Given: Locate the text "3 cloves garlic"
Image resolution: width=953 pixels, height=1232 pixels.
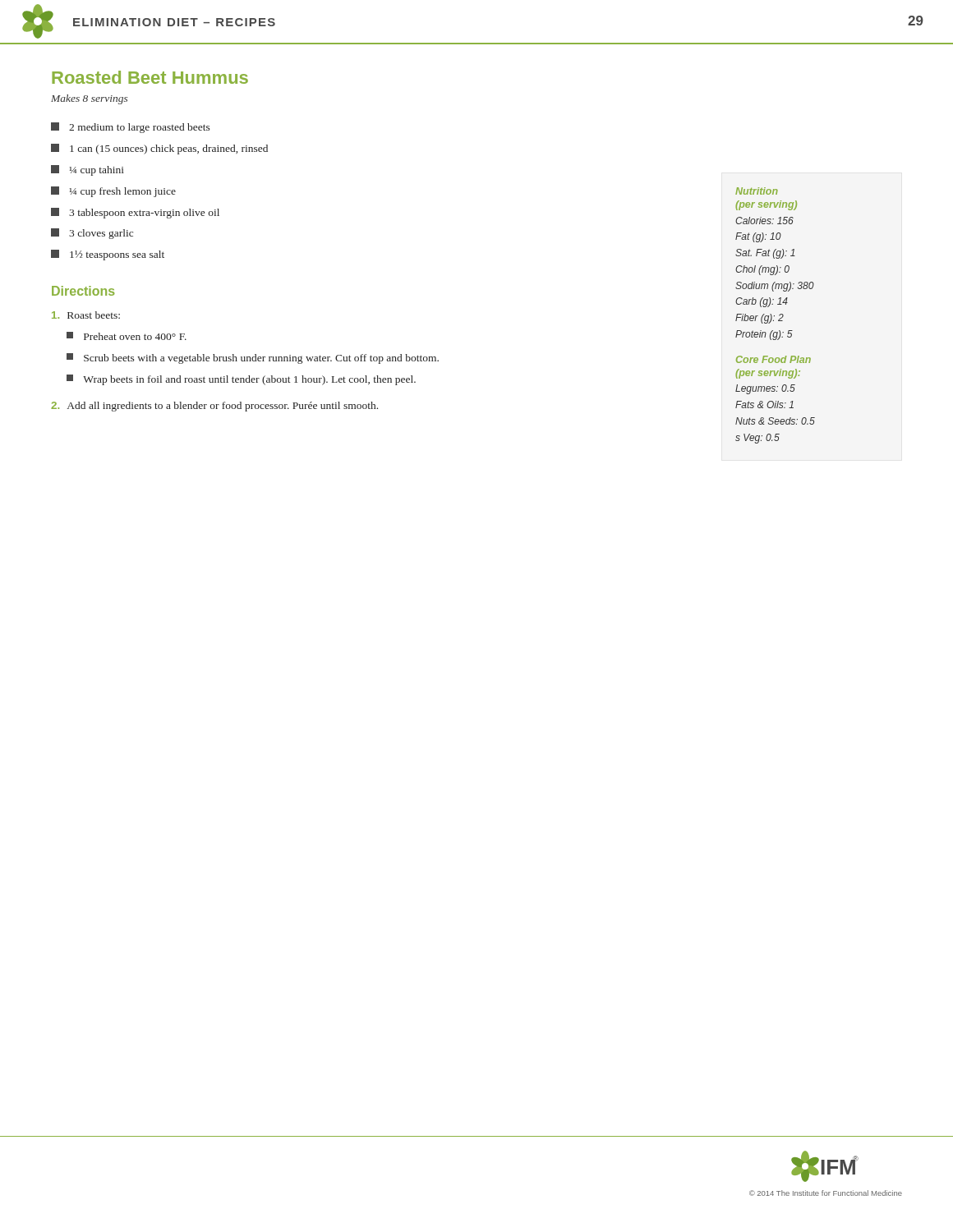Looking at the screenshot, I should click(92, 233).
